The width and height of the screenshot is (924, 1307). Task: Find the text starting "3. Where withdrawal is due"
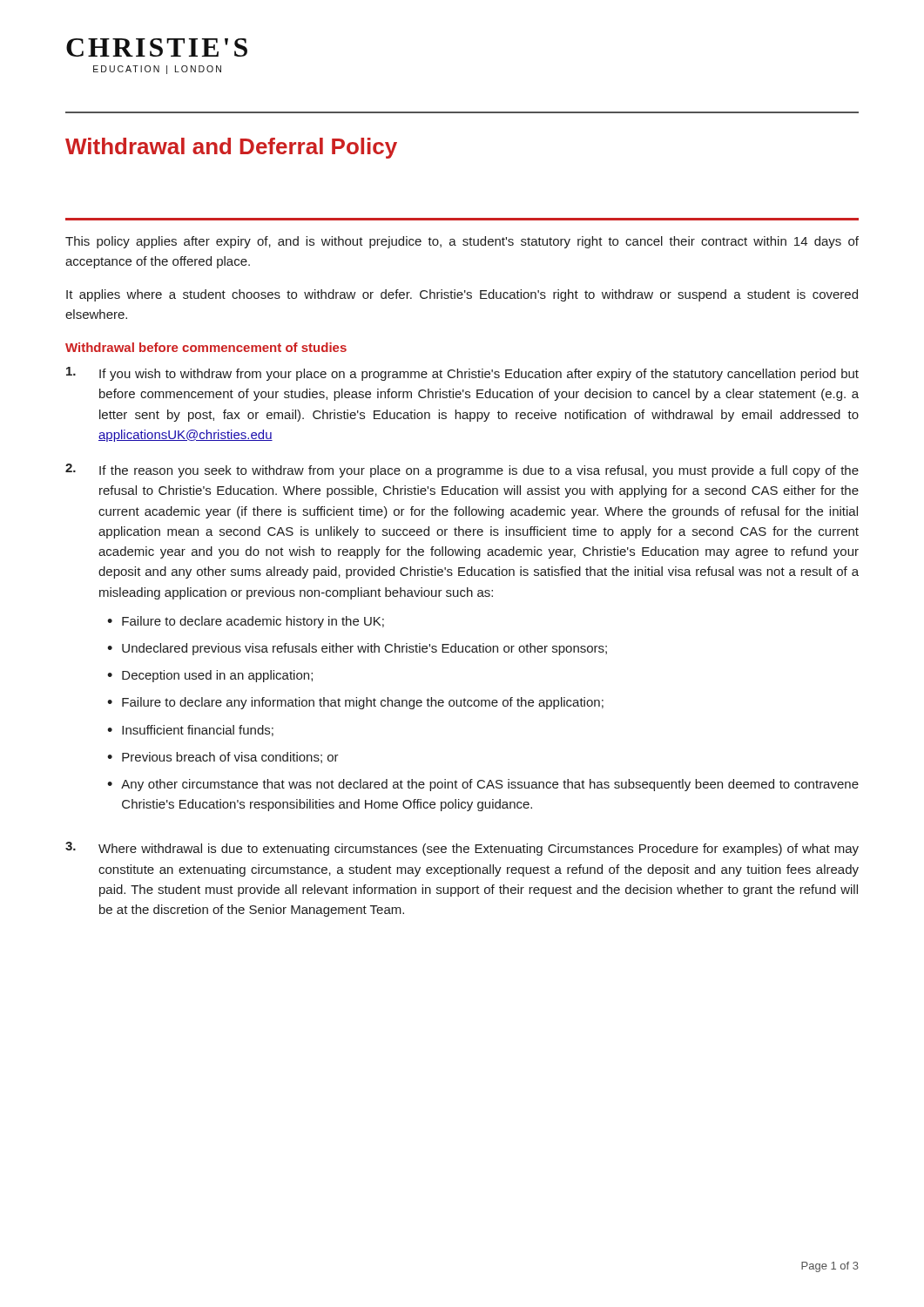pyautogui.click(x=462, y=879)
